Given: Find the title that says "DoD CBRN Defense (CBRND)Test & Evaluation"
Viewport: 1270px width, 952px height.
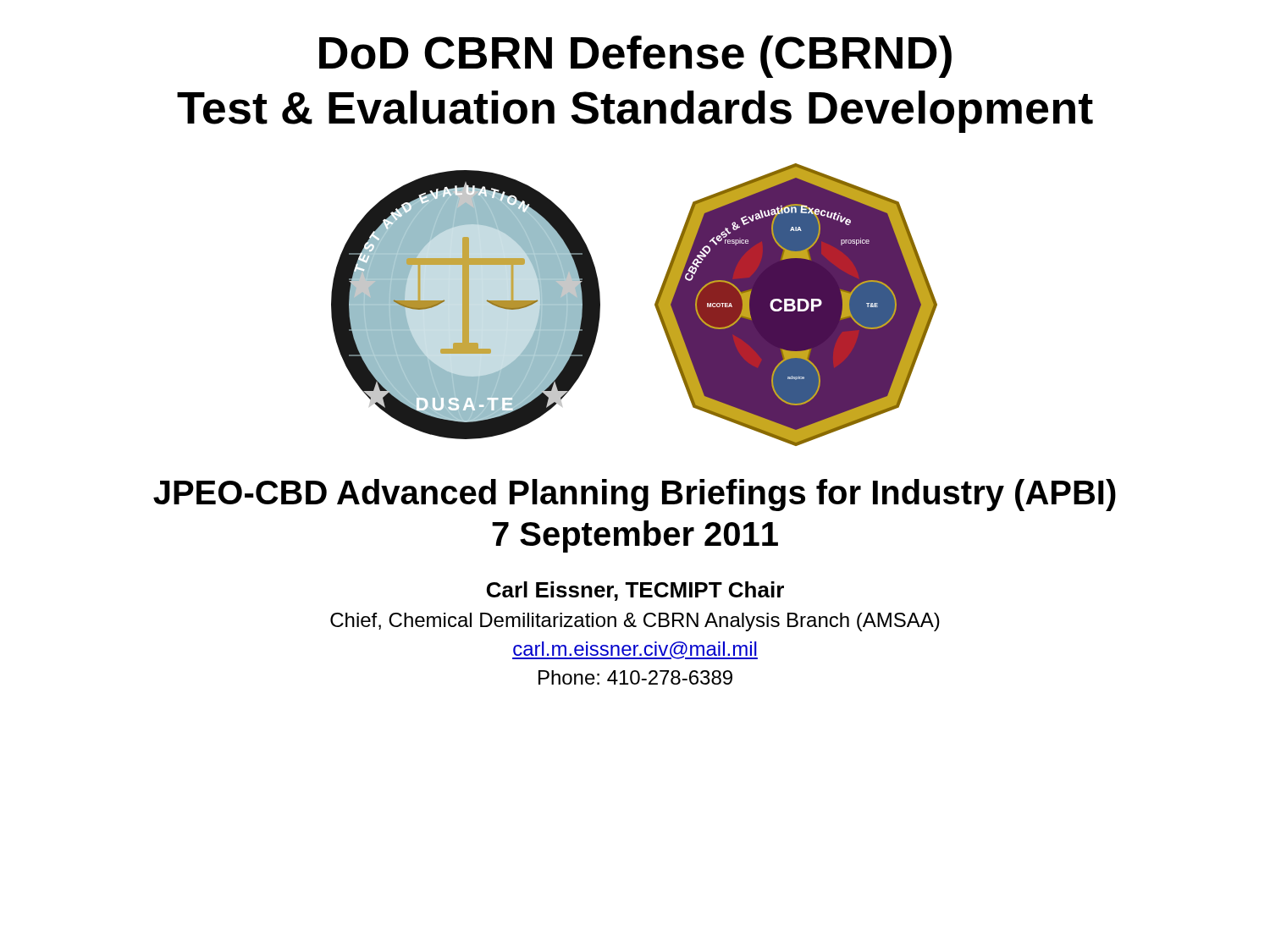Looking at the screenshot, I should coord(635,80).
